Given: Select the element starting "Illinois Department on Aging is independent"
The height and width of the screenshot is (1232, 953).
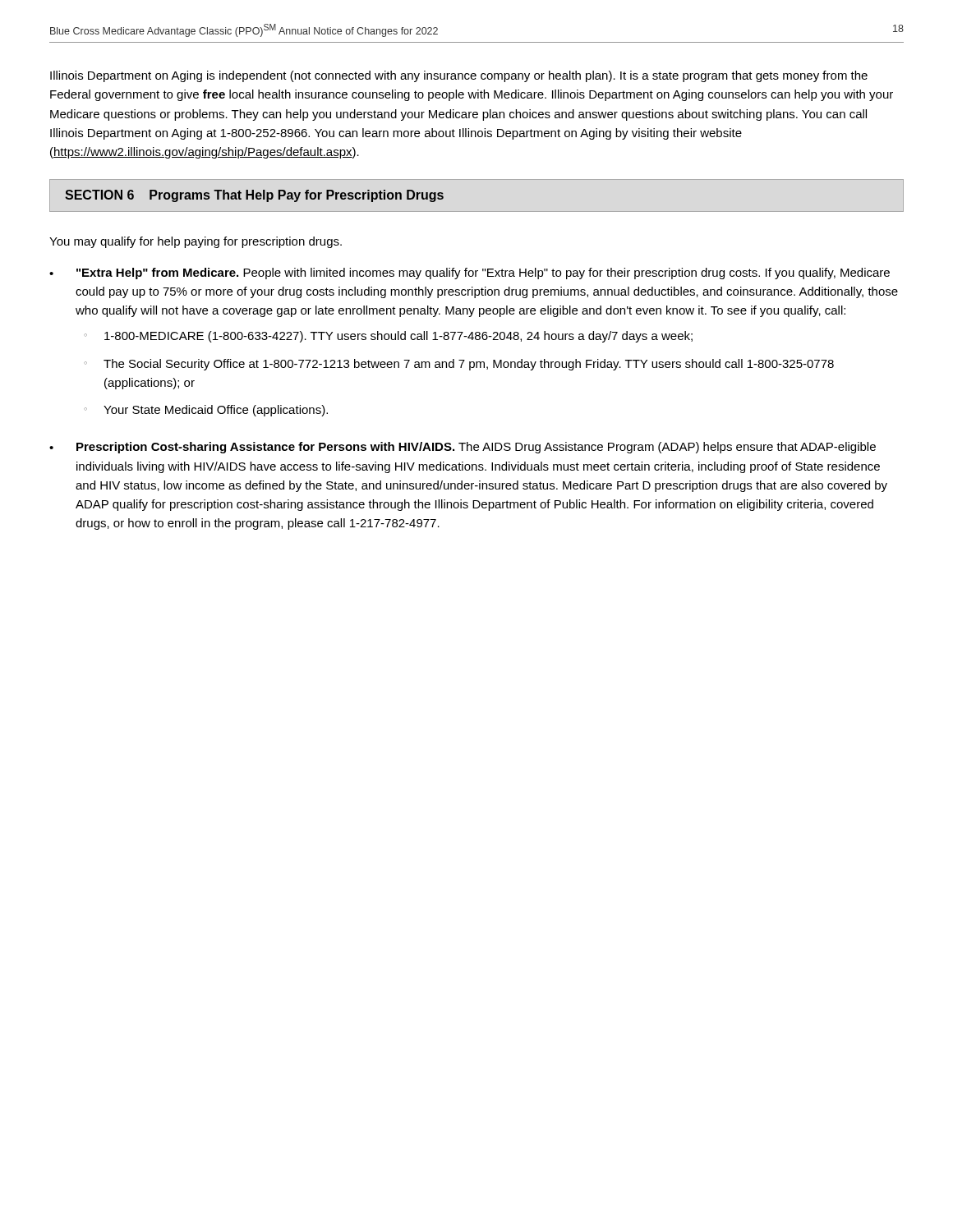Looking at the screenshot, I should coord(471,113).
